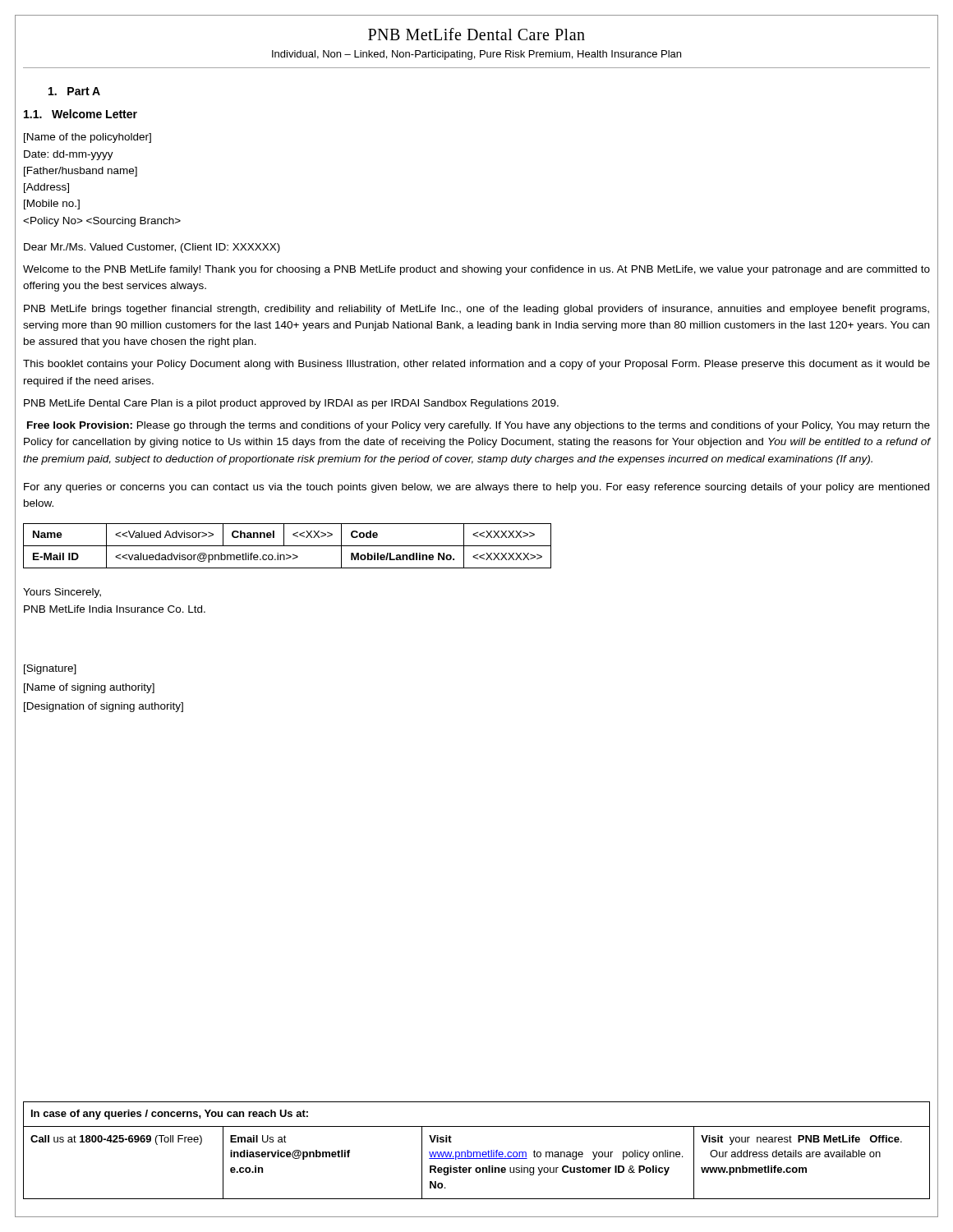Viewport: 953px width, 1232px height.
Task: Point to the text block starting "[Name of the"
Action: tap(102, 179)
